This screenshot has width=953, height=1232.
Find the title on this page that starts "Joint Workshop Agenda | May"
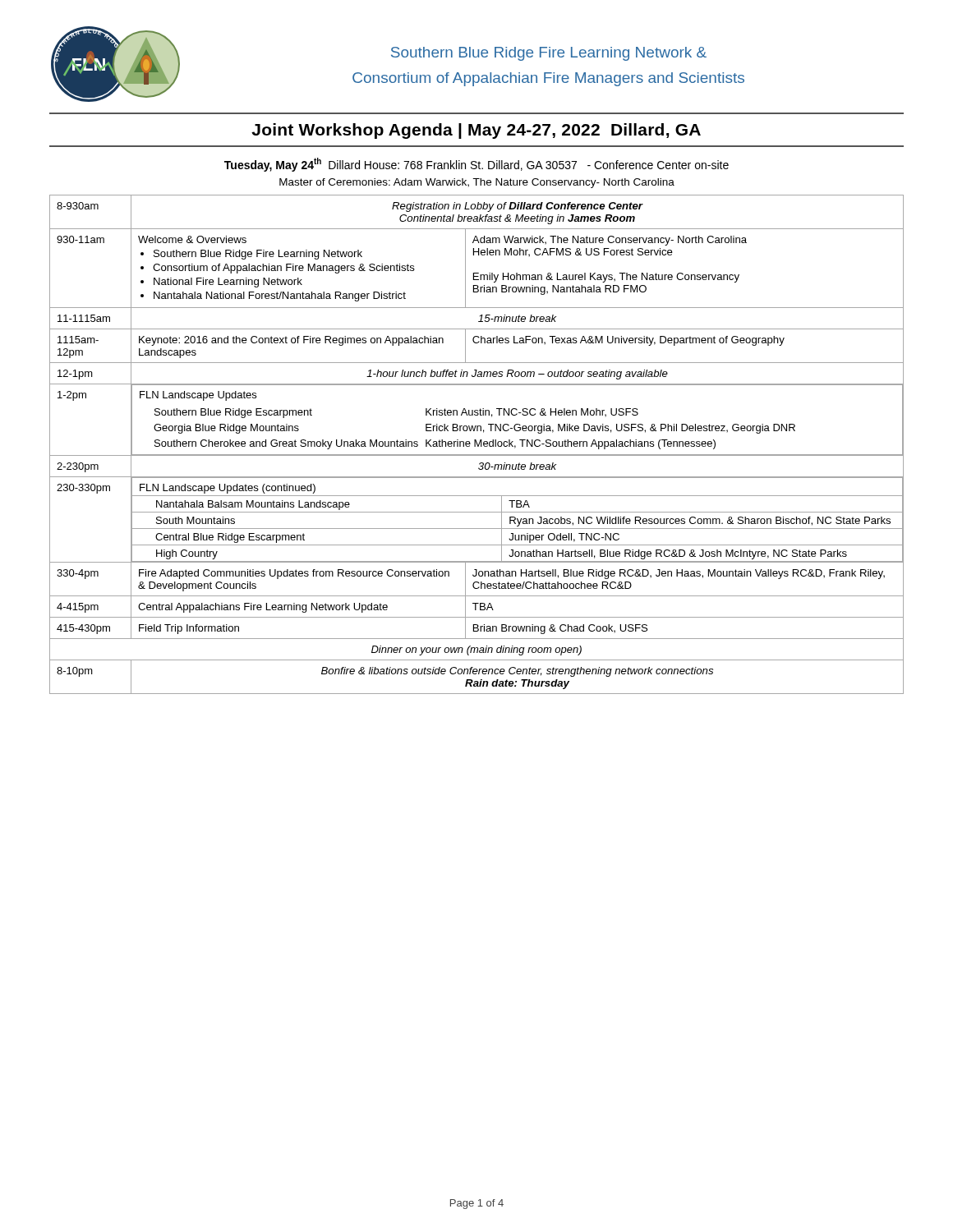[476, 129]
